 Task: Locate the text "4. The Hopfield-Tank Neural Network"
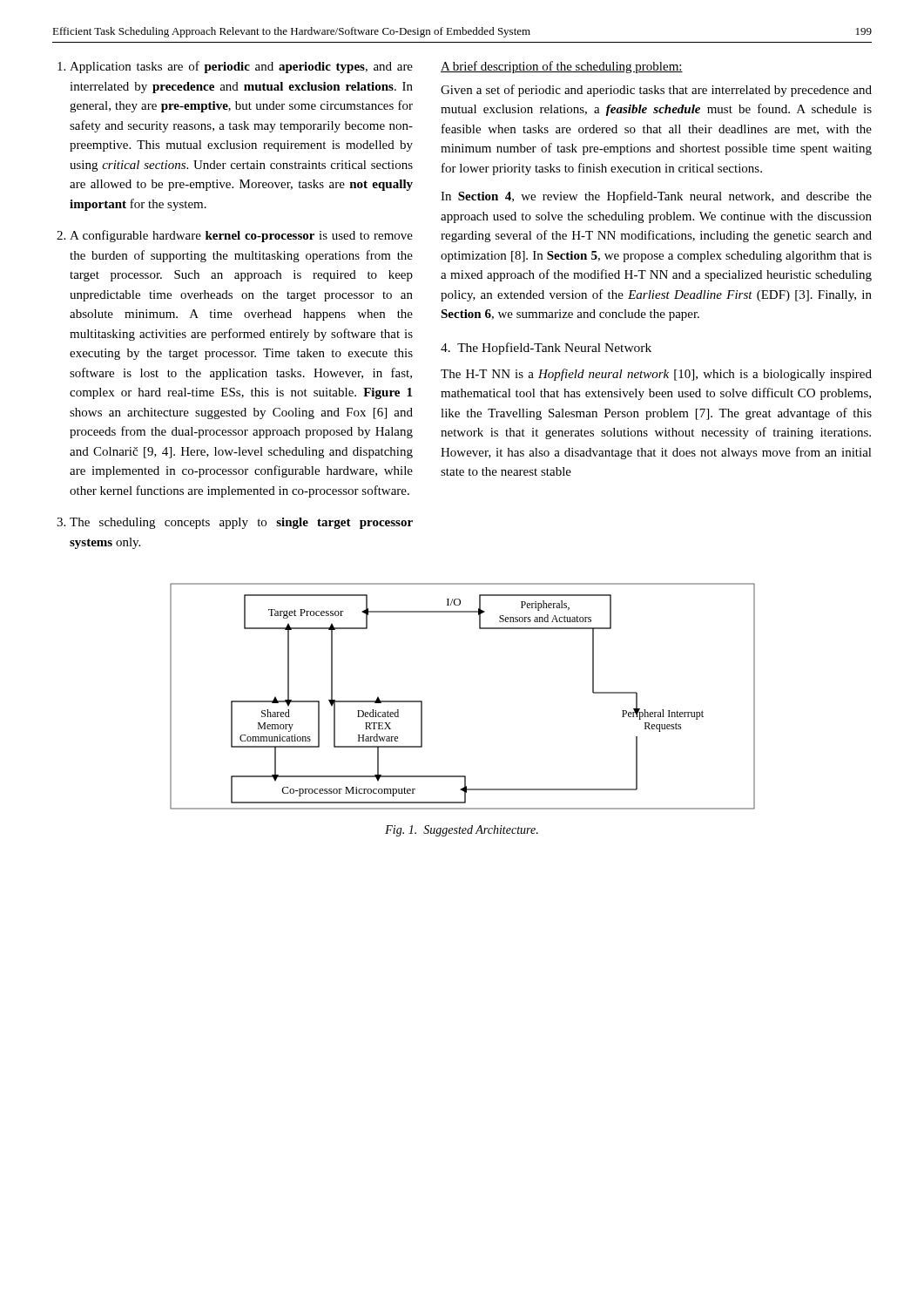pyautogui.click(x=546, y=347)
